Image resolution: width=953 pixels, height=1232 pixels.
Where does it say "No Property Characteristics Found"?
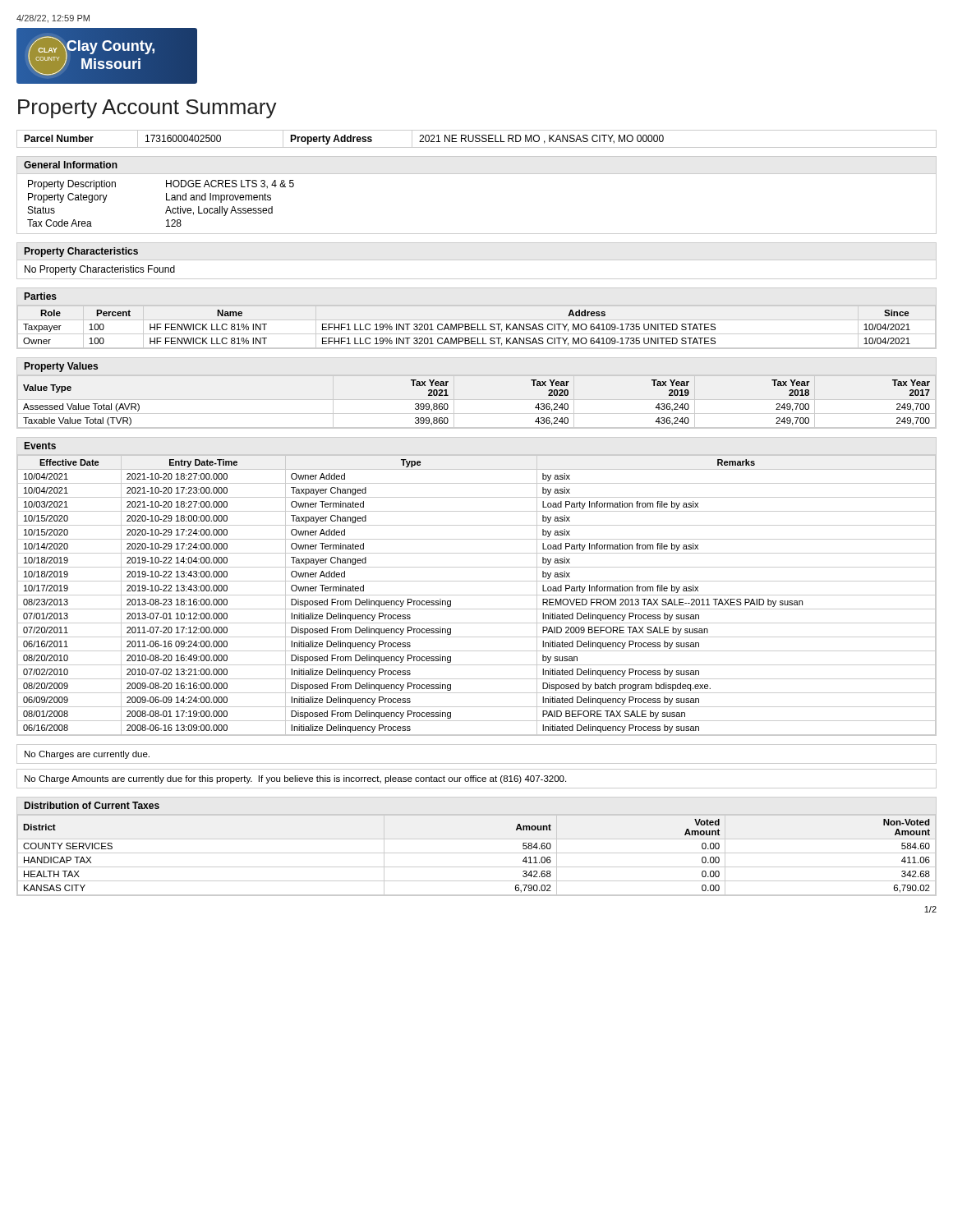(x=99, y=269)
